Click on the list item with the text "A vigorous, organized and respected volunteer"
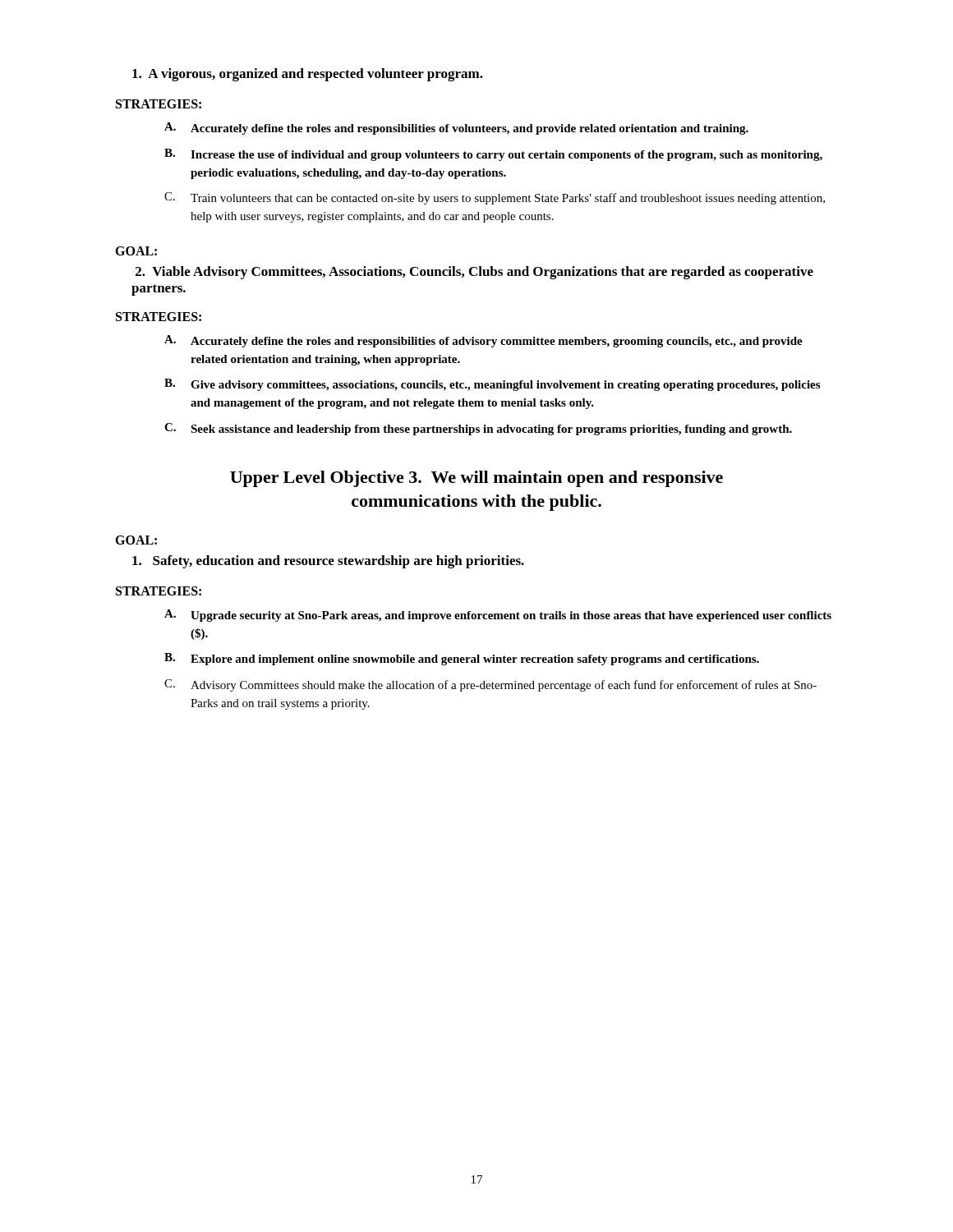953x1232 pixels. 307,73
